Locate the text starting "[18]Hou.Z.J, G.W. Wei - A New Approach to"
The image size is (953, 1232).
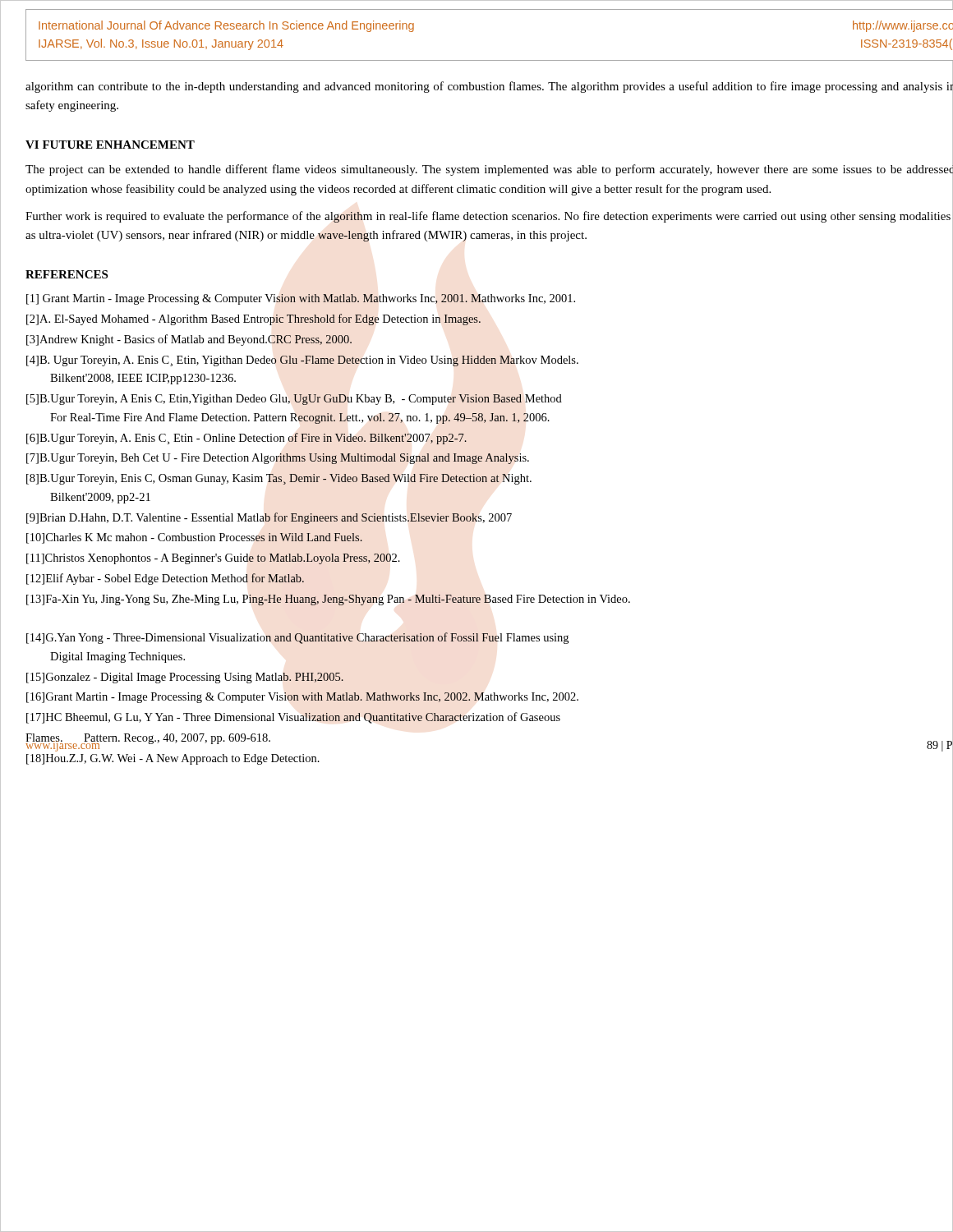pyautogui.click(x=173, y=758)
